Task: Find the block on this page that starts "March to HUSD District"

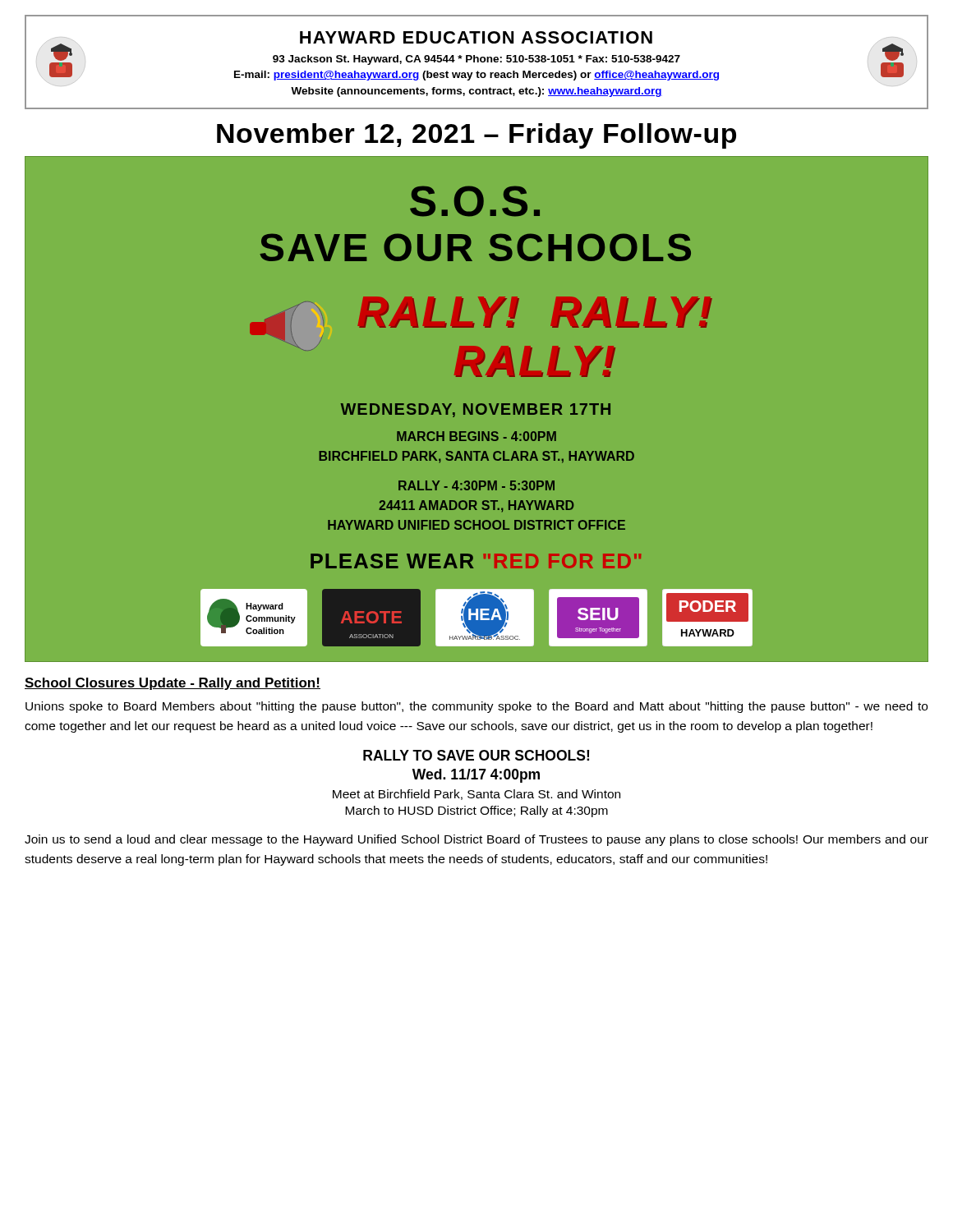Action: (476, 810)
